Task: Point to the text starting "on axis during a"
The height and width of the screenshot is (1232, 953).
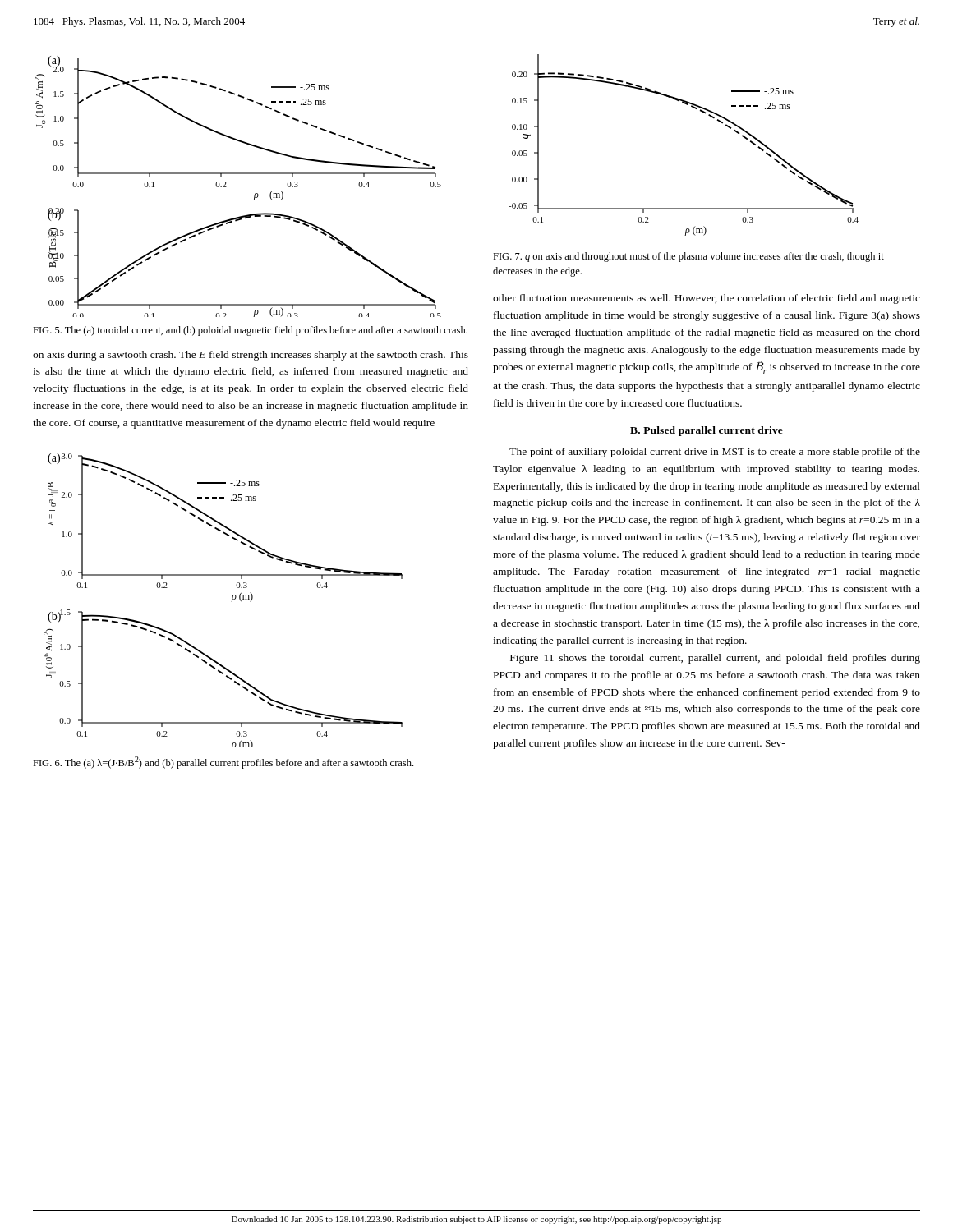Action: (x=251, y=388)
